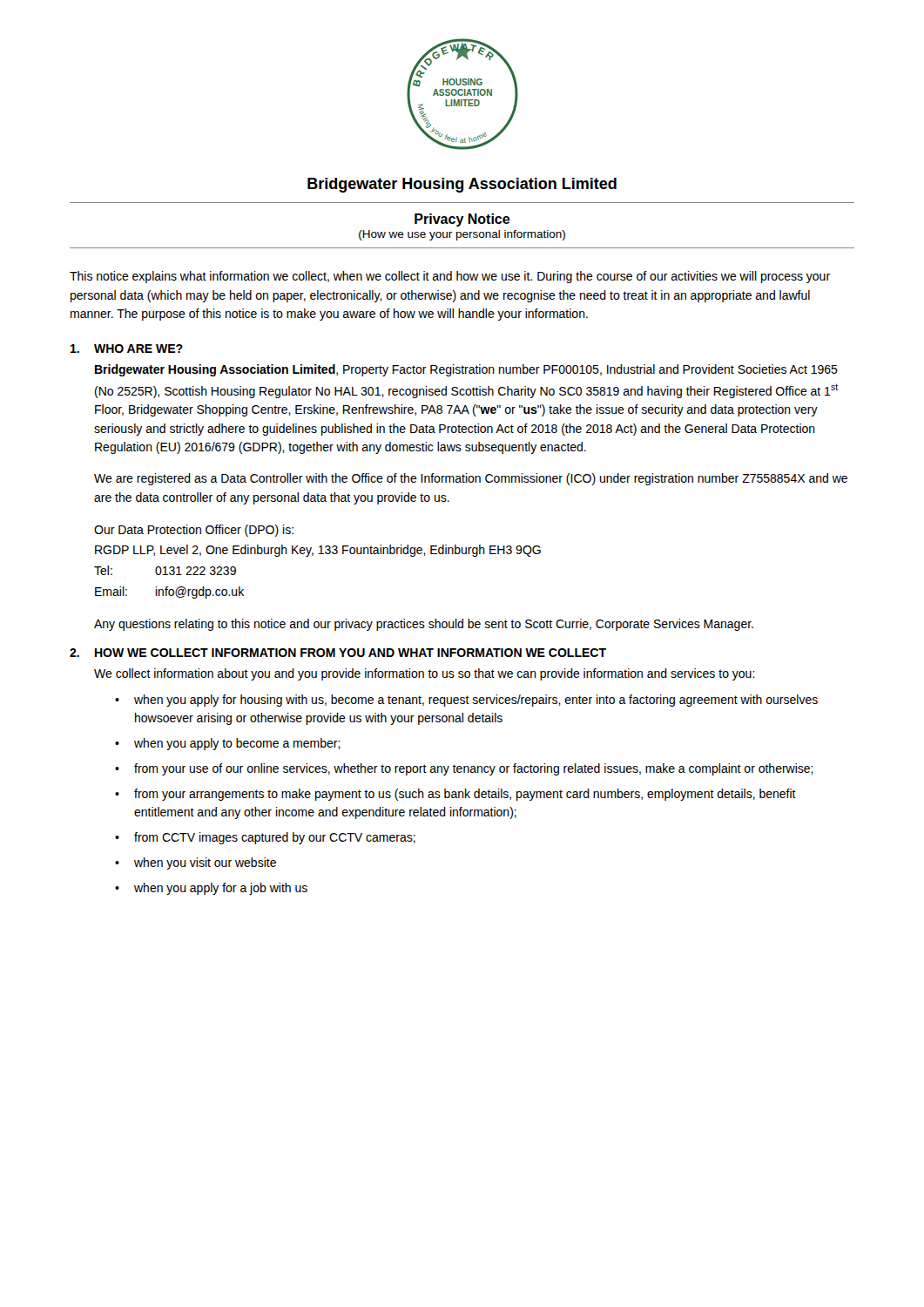924x1307 pixels.
Task: Locate the block of text that opens with "from your use of our online services, whether"
Action: [x=474, y=769]
